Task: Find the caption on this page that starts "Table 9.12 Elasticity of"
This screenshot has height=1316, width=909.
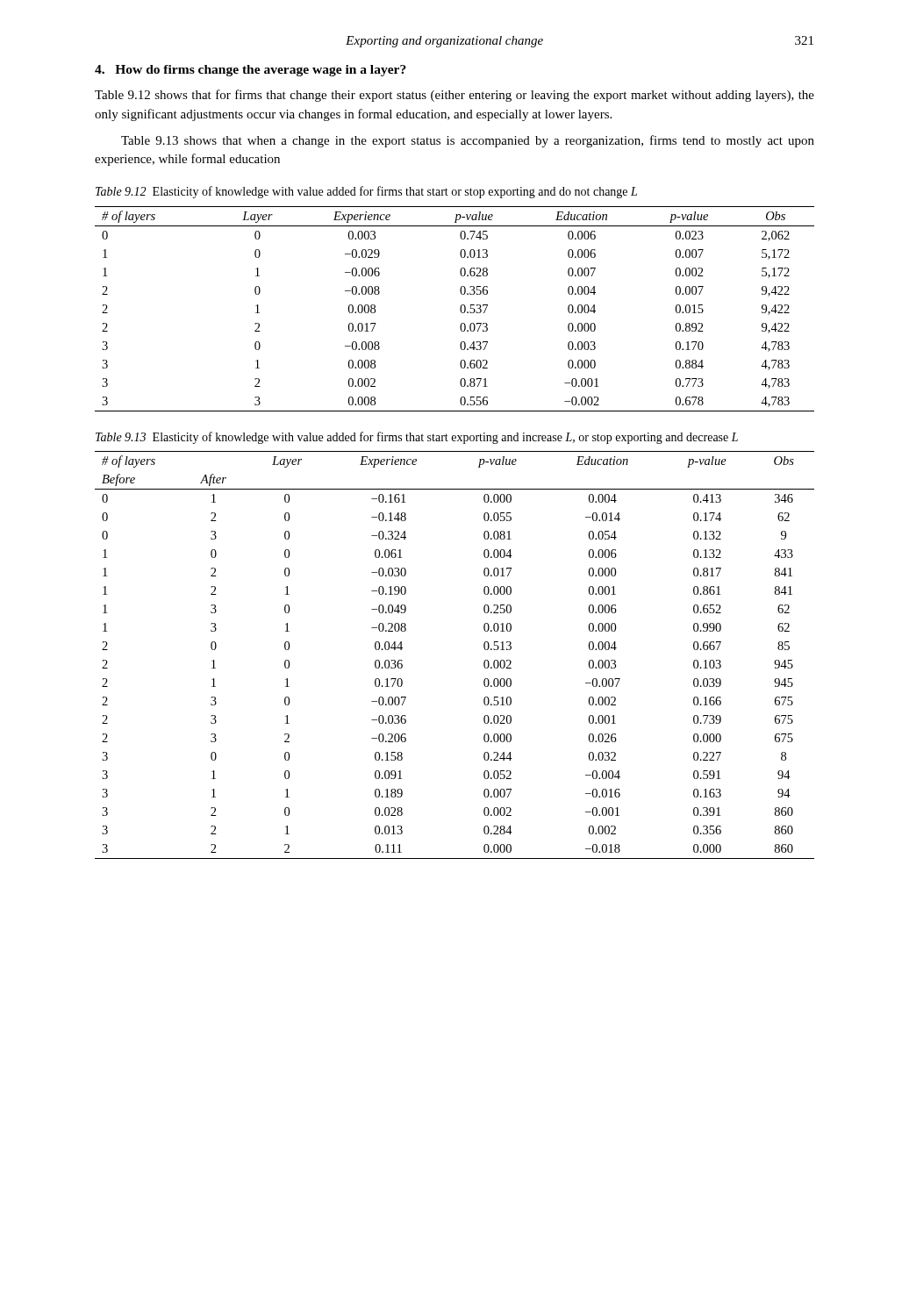Action: 366,192
